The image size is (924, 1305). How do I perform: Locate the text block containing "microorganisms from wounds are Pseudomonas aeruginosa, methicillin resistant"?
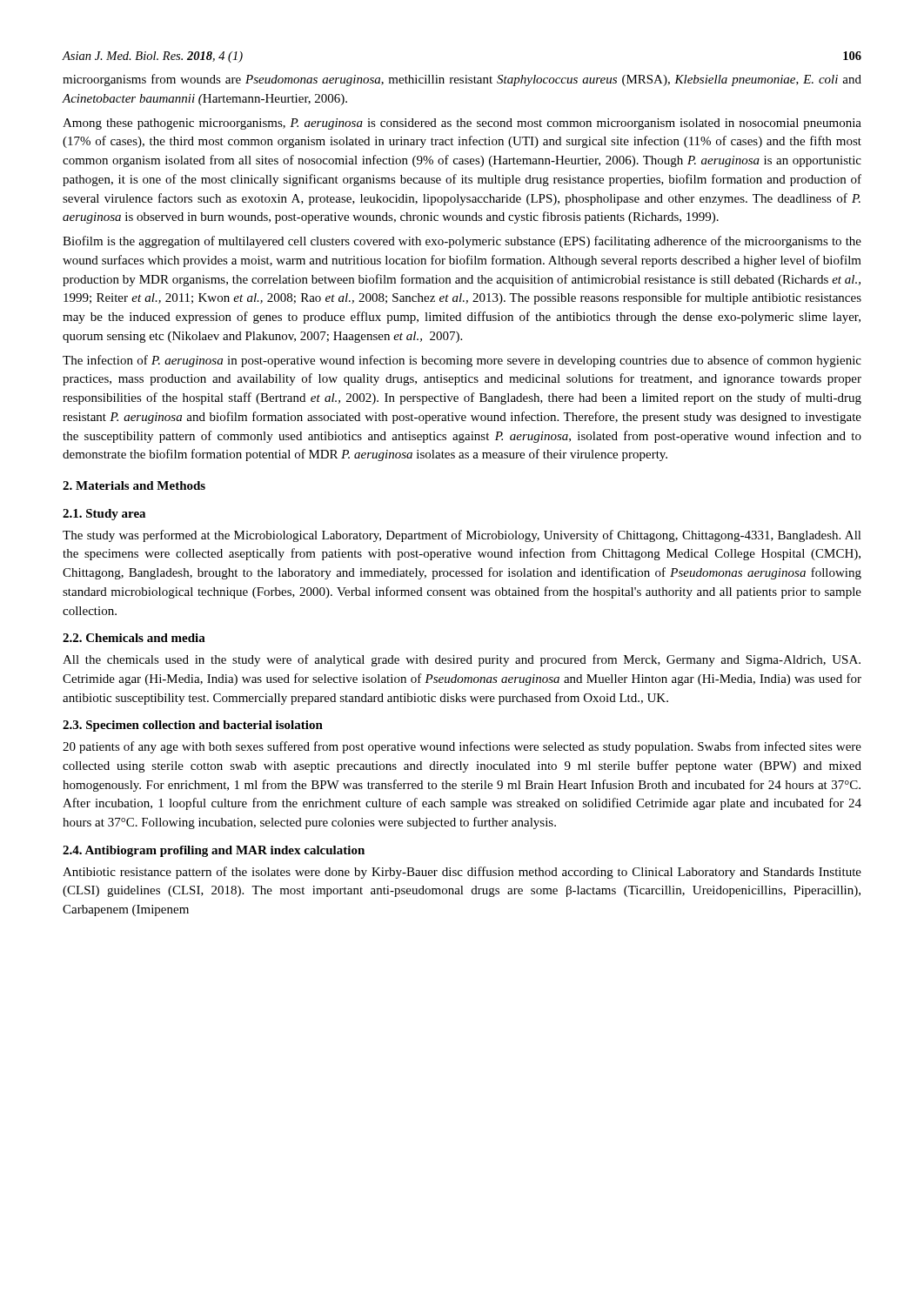pyautogui.click(x=462, y=89)
